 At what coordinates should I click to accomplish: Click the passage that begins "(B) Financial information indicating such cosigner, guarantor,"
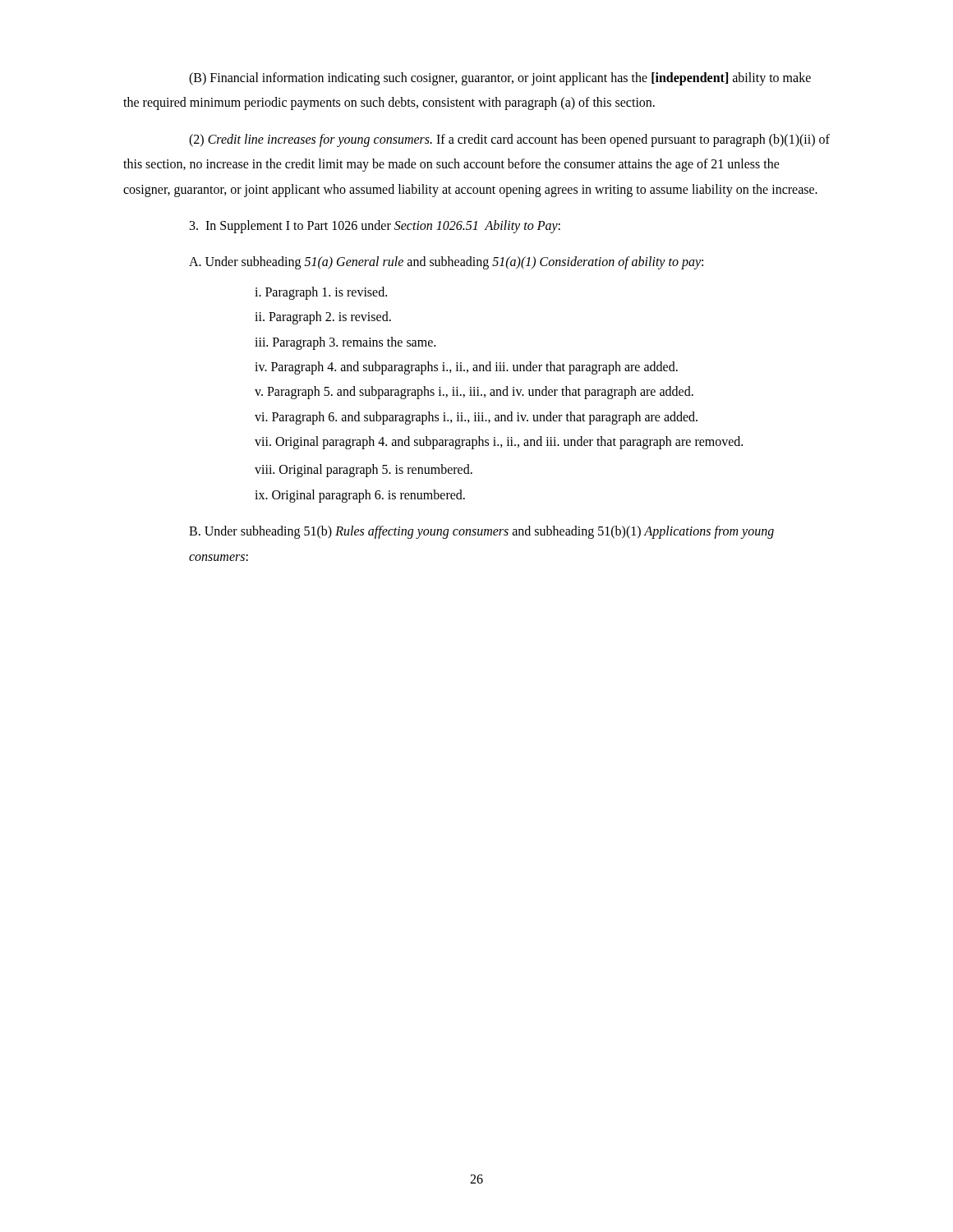[x=467, y=90]
